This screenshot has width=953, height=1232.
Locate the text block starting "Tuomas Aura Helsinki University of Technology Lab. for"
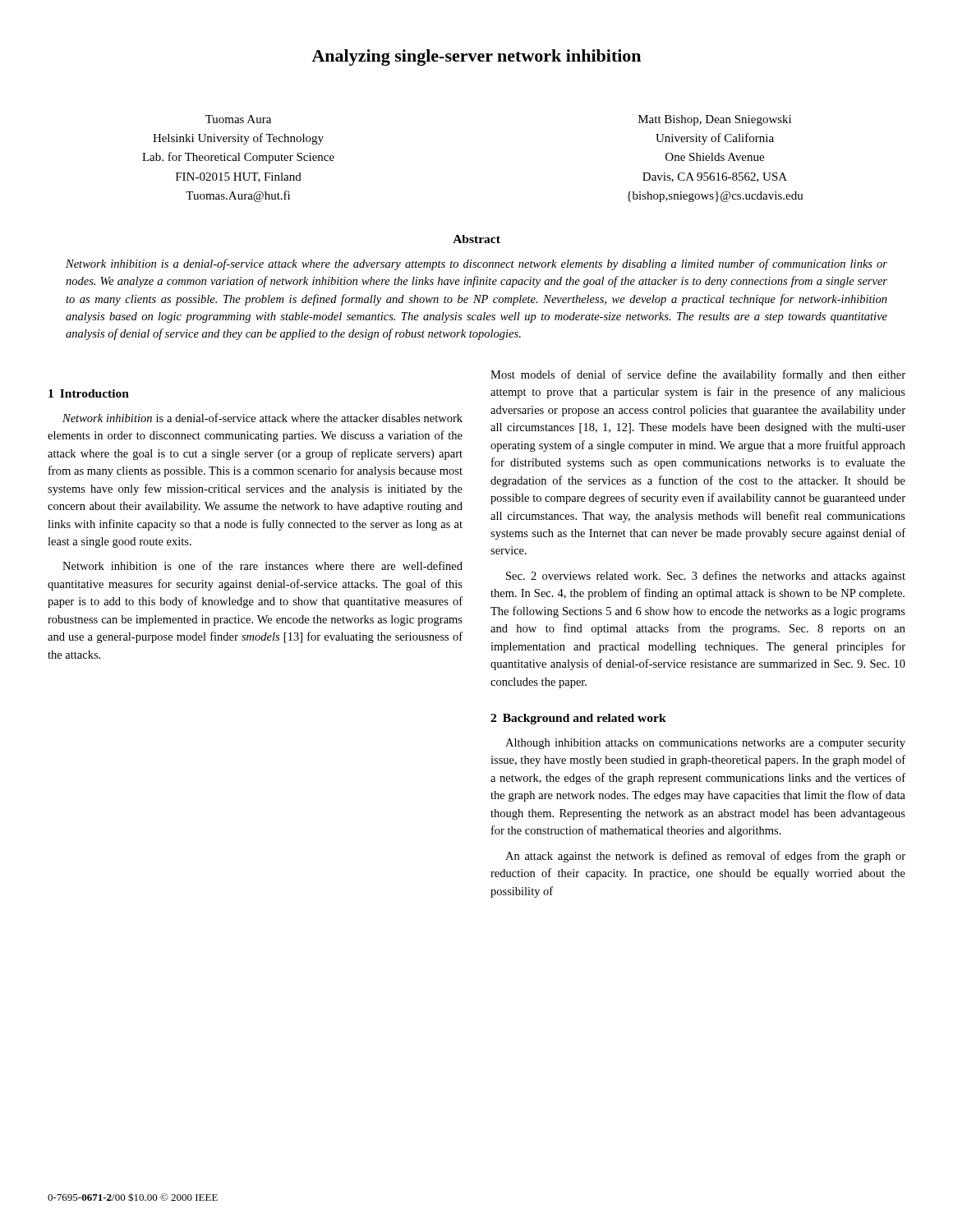[238, 157]
